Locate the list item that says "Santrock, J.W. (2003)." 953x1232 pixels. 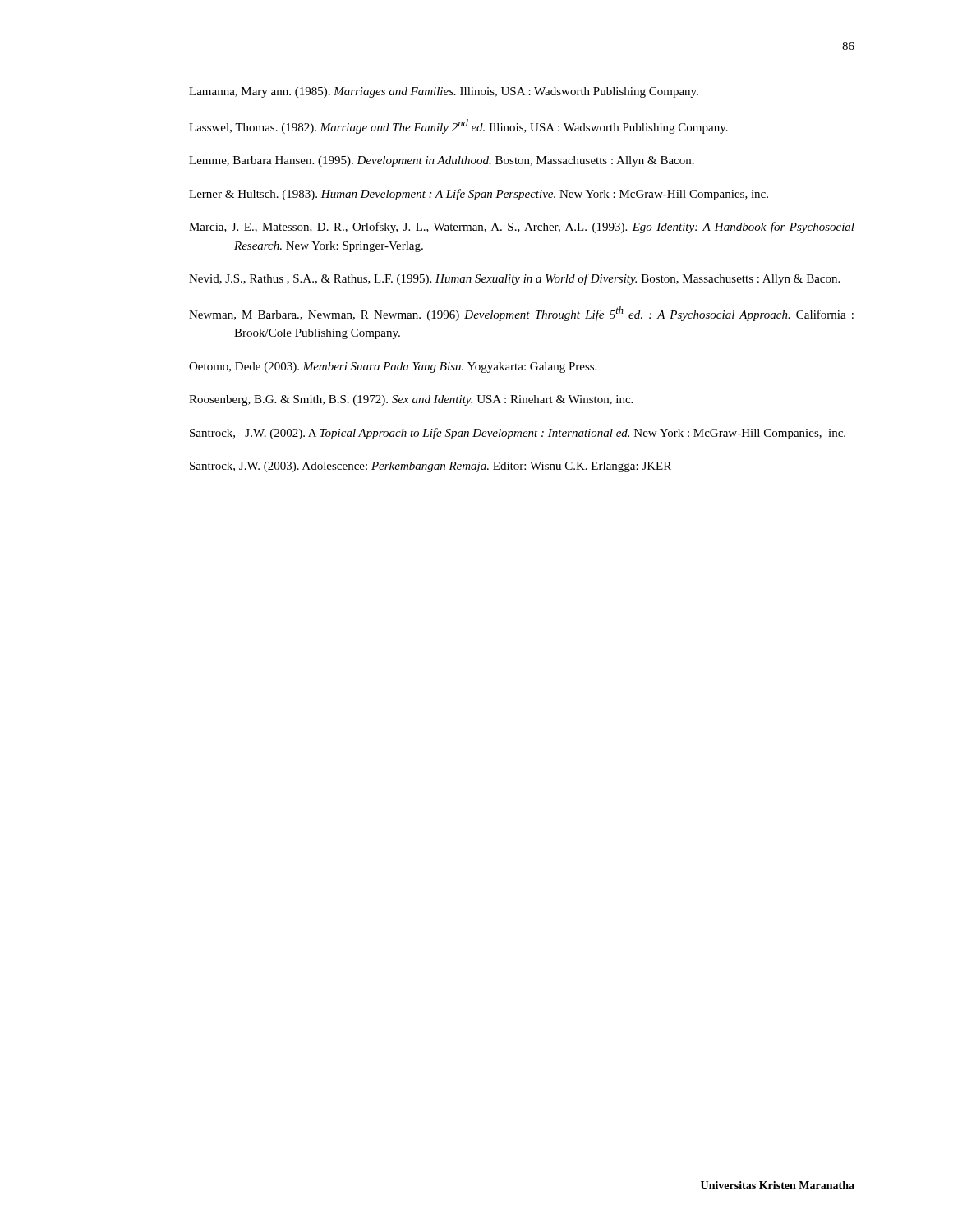tap(430, 466)
